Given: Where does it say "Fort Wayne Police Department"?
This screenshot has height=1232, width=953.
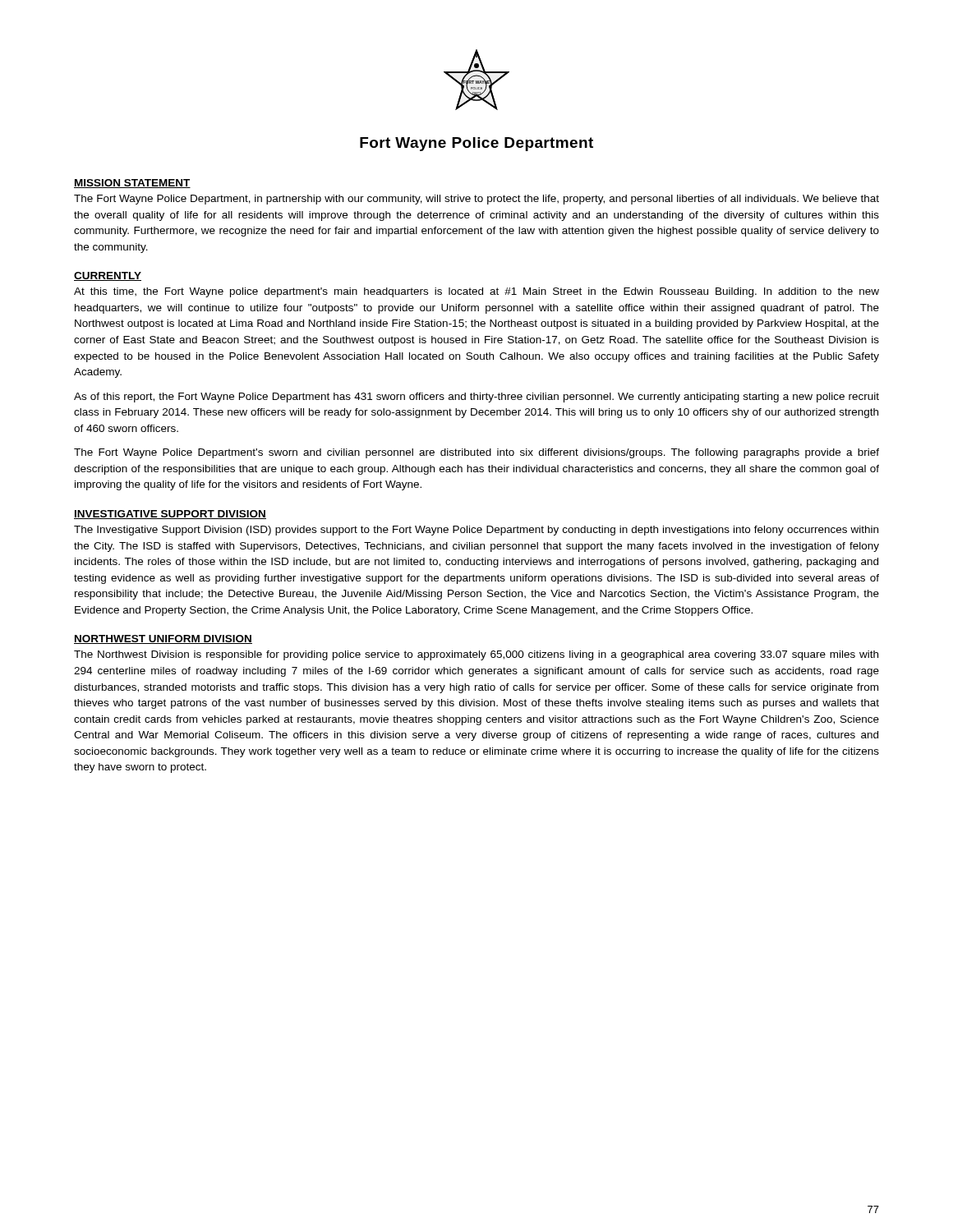Looking at the screenshot, I should (476, 143).
